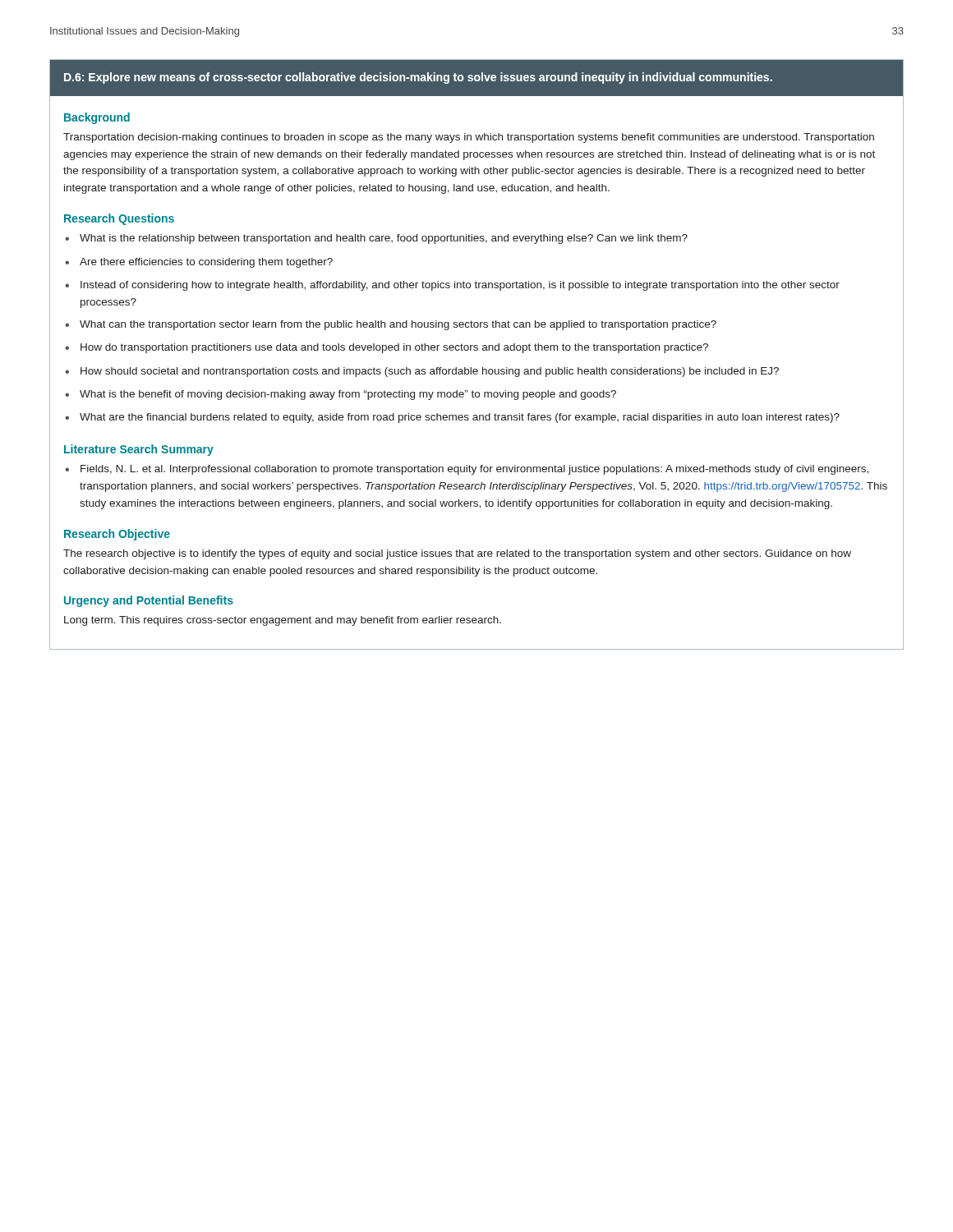Click on the section header that says "Research Questions"

coord(119,219)
